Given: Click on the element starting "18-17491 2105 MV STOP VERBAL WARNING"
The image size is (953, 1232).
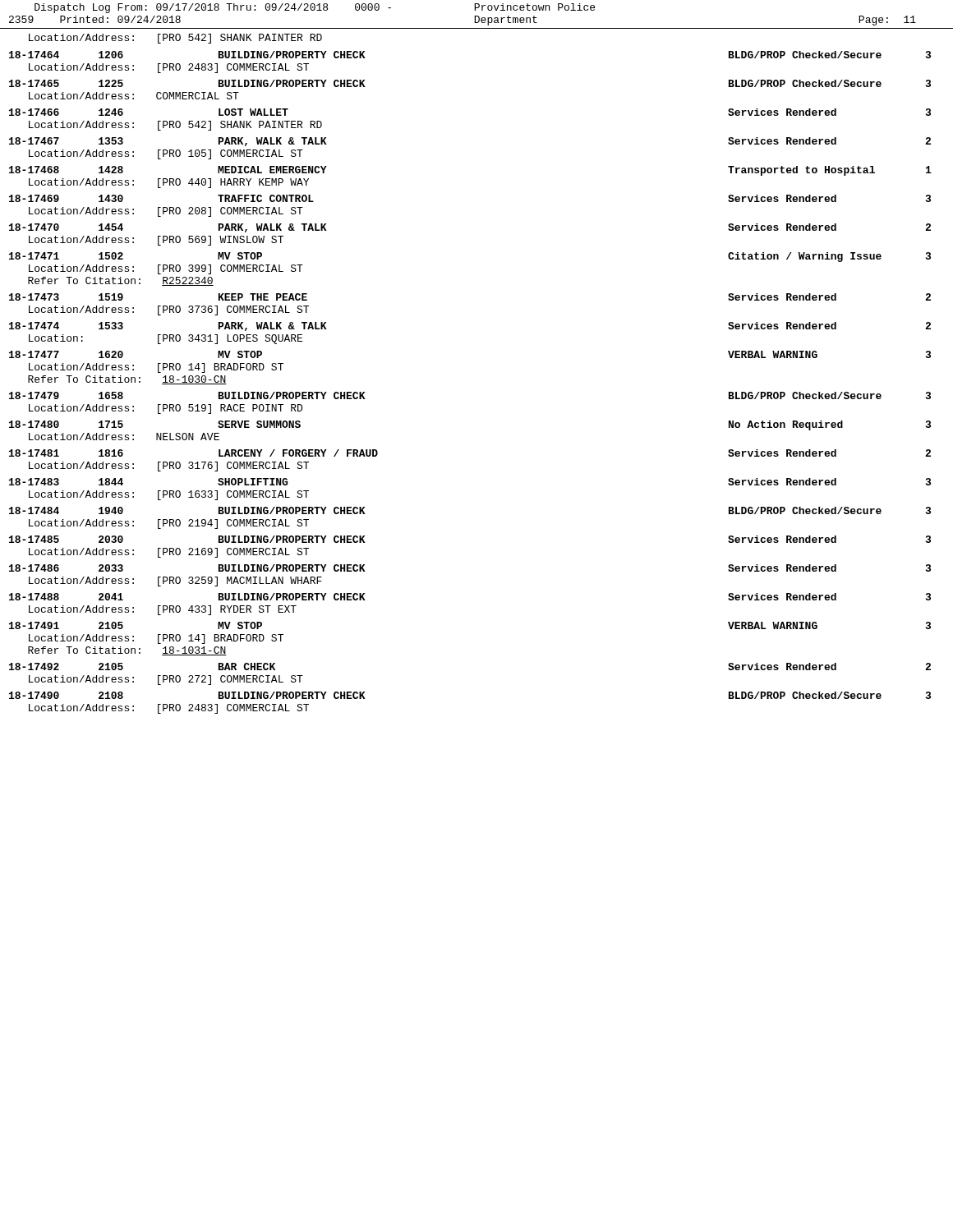Looking at the screenshot, I should pyautogui.click(x=37, y=625).
